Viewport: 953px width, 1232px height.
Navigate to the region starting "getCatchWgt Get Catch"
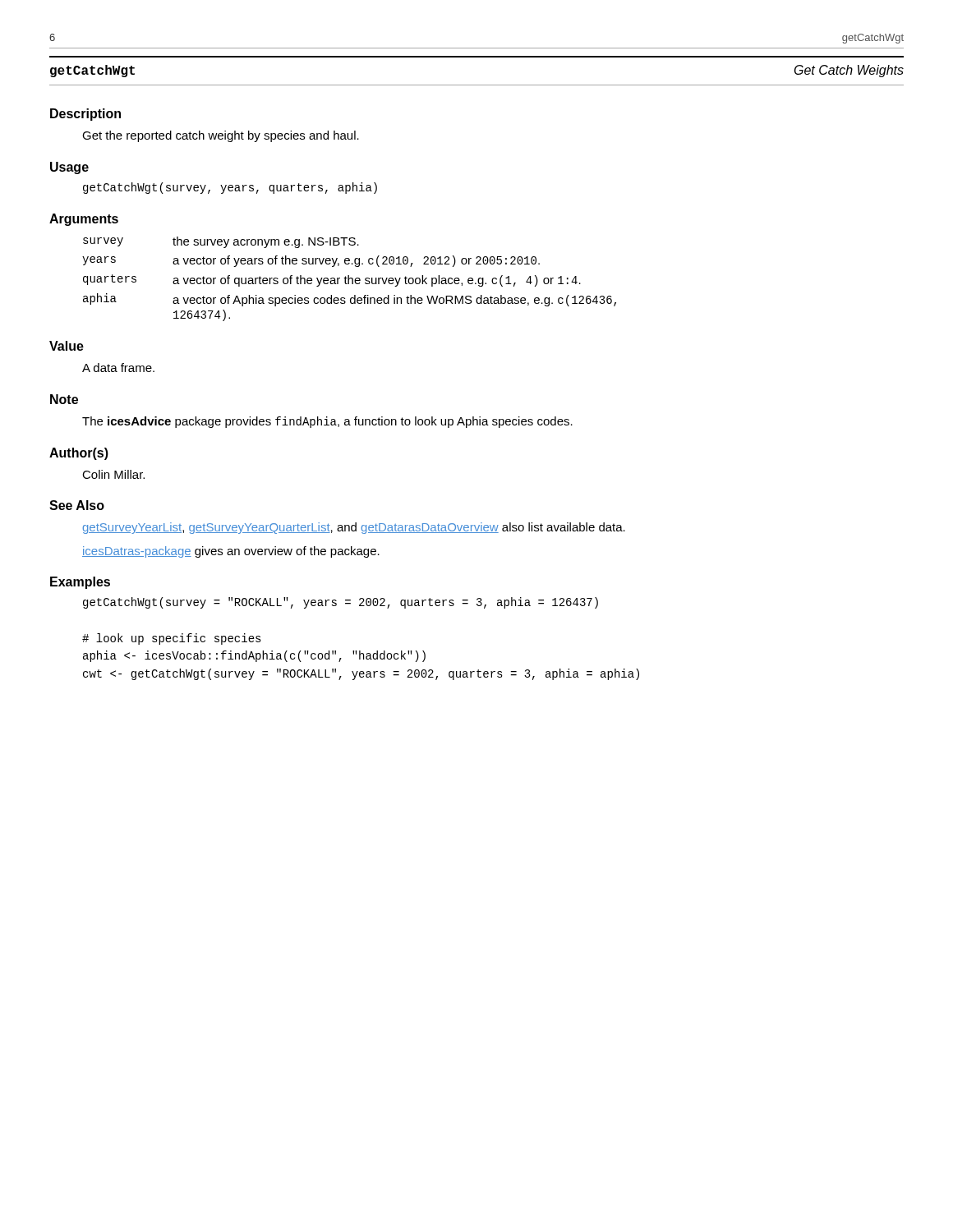(92, 71)
